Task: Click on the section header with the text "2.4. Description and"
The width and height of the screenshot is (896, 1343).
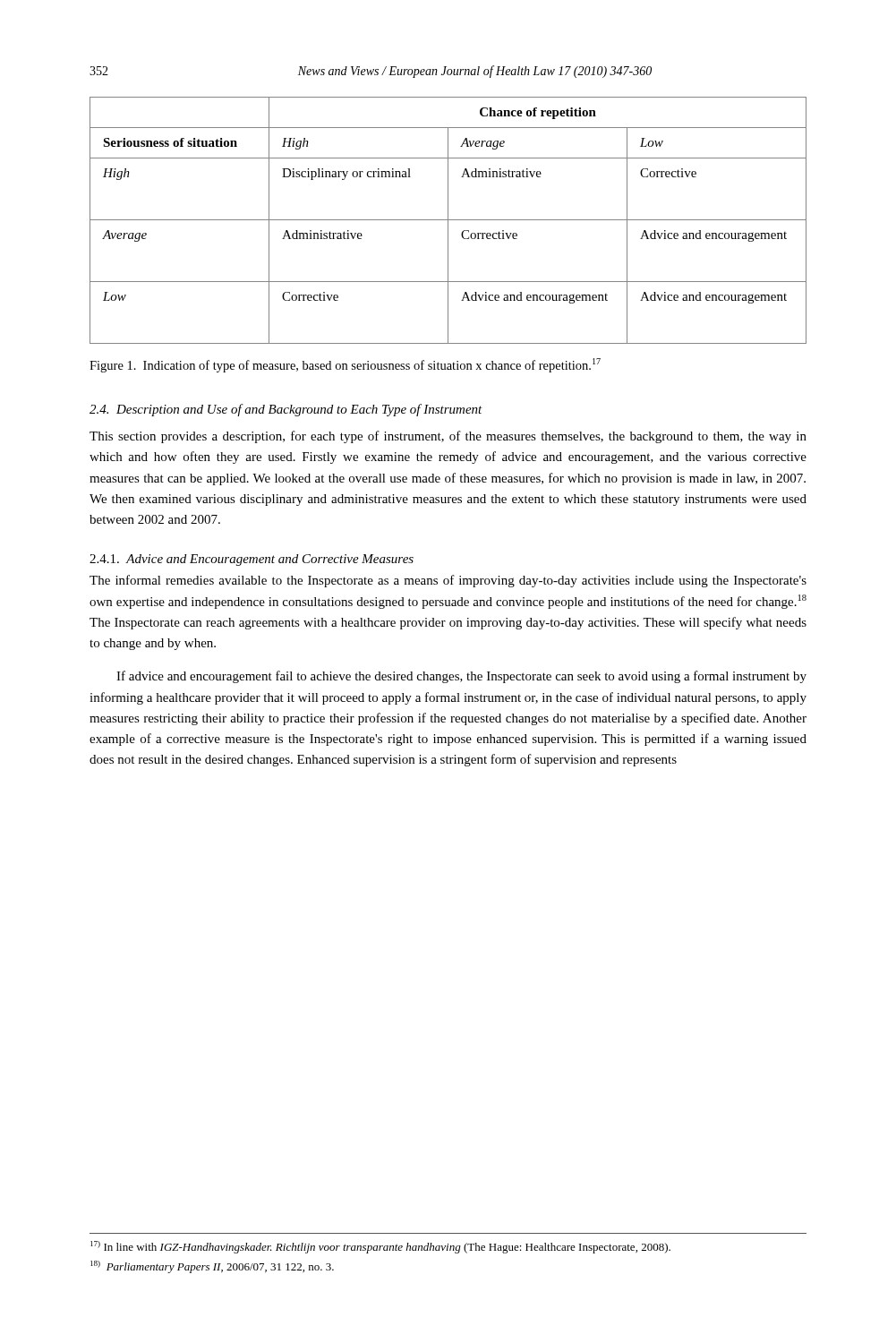Action: pyautogui.click(x=286, y=409)
